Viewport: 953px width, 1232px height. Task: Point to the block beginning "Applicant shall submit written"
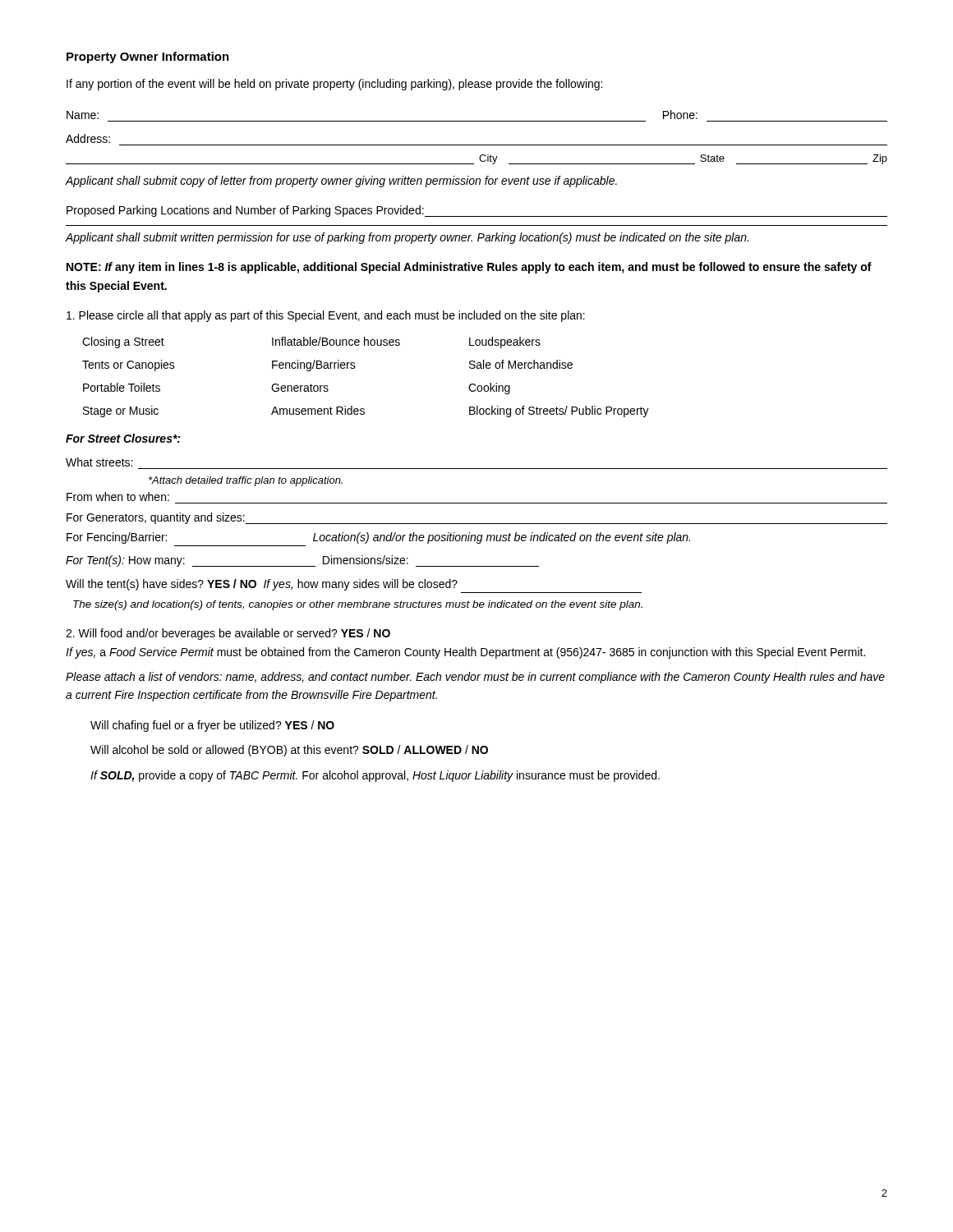click(x=408, y=238)
